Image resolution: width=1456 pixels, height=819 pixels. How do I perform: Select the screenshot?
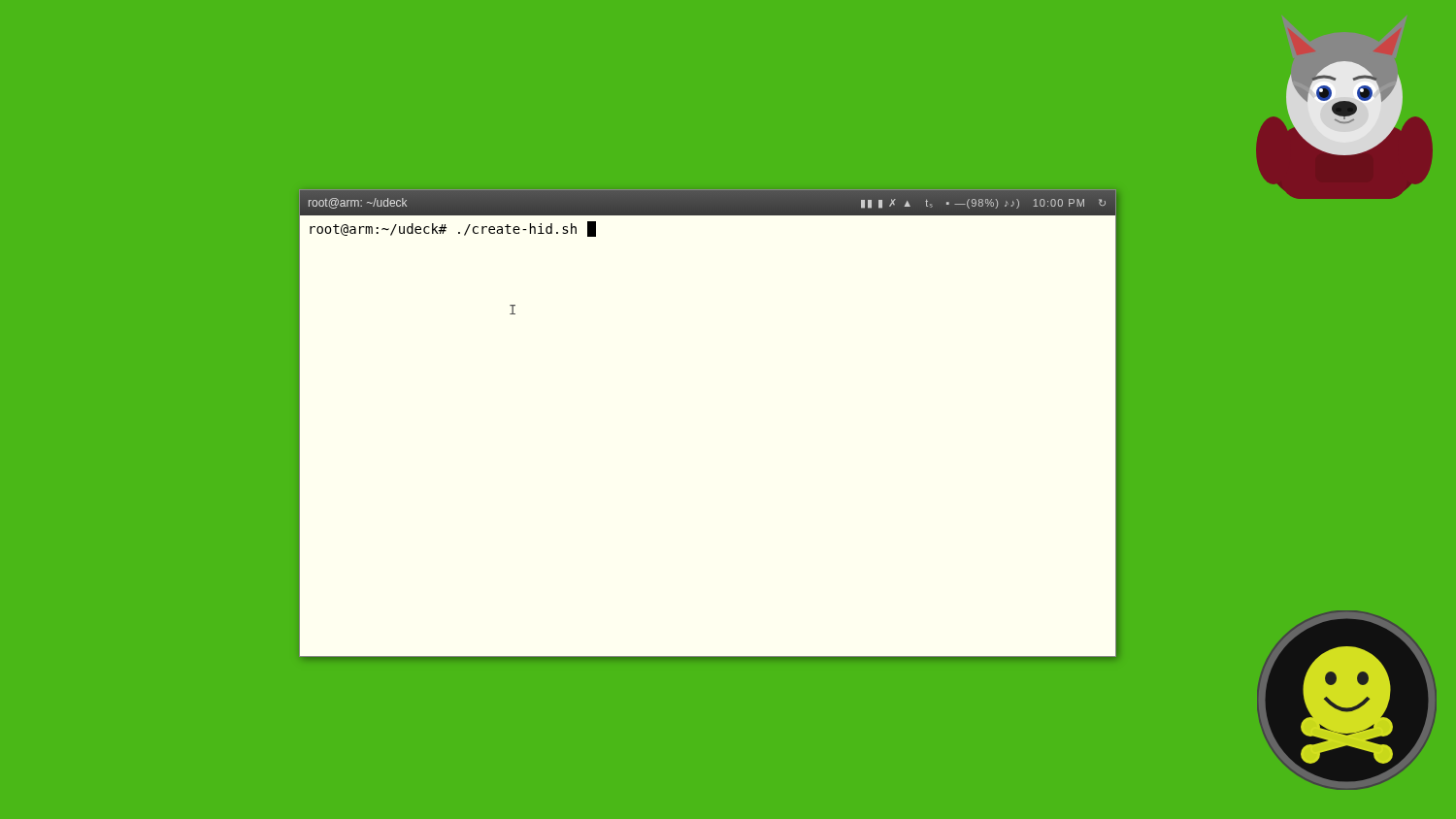(x=708, y=423)
